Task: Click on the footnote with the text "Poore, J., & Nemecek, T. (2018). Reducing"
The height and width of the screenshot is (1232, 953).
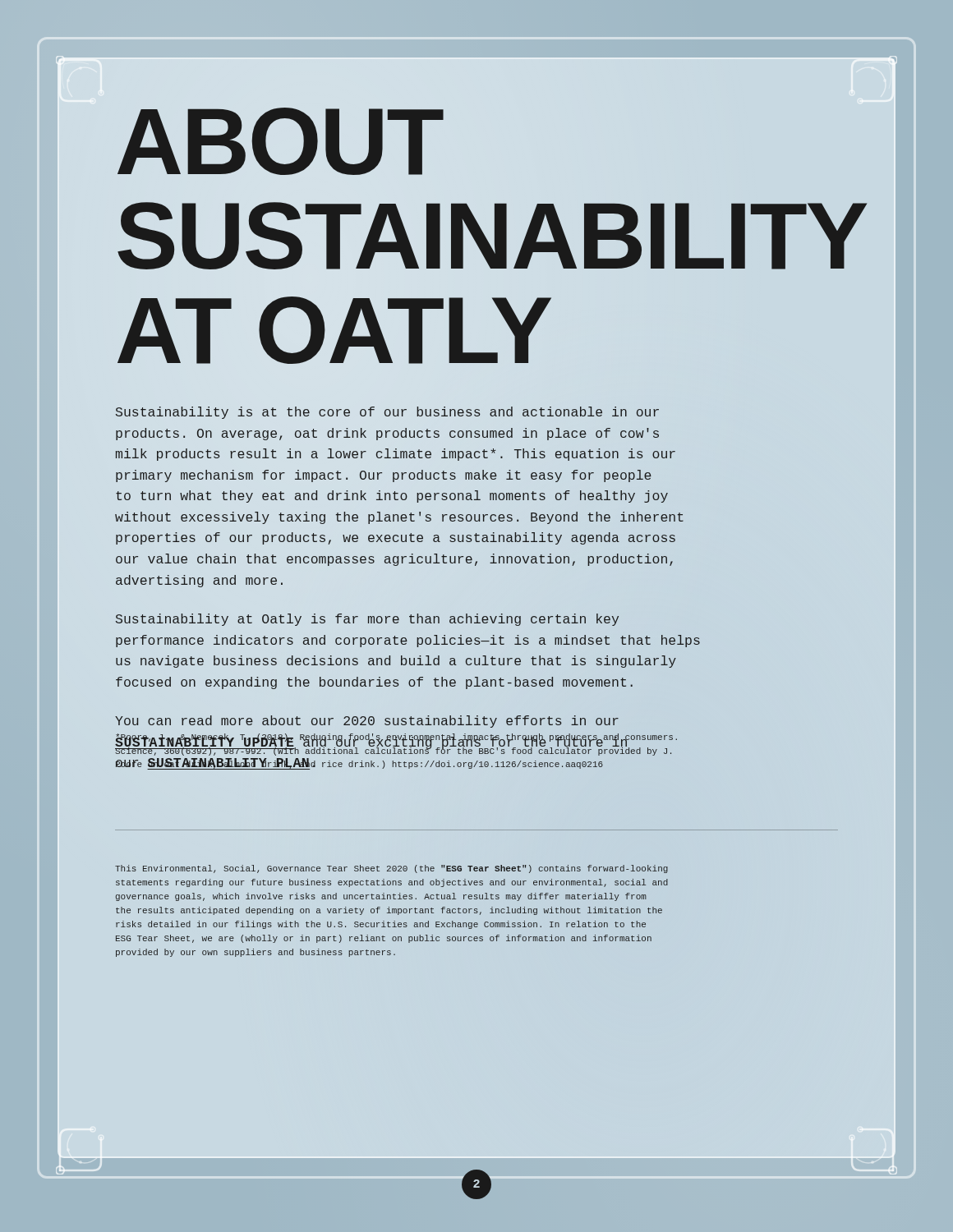Action: 476,751
